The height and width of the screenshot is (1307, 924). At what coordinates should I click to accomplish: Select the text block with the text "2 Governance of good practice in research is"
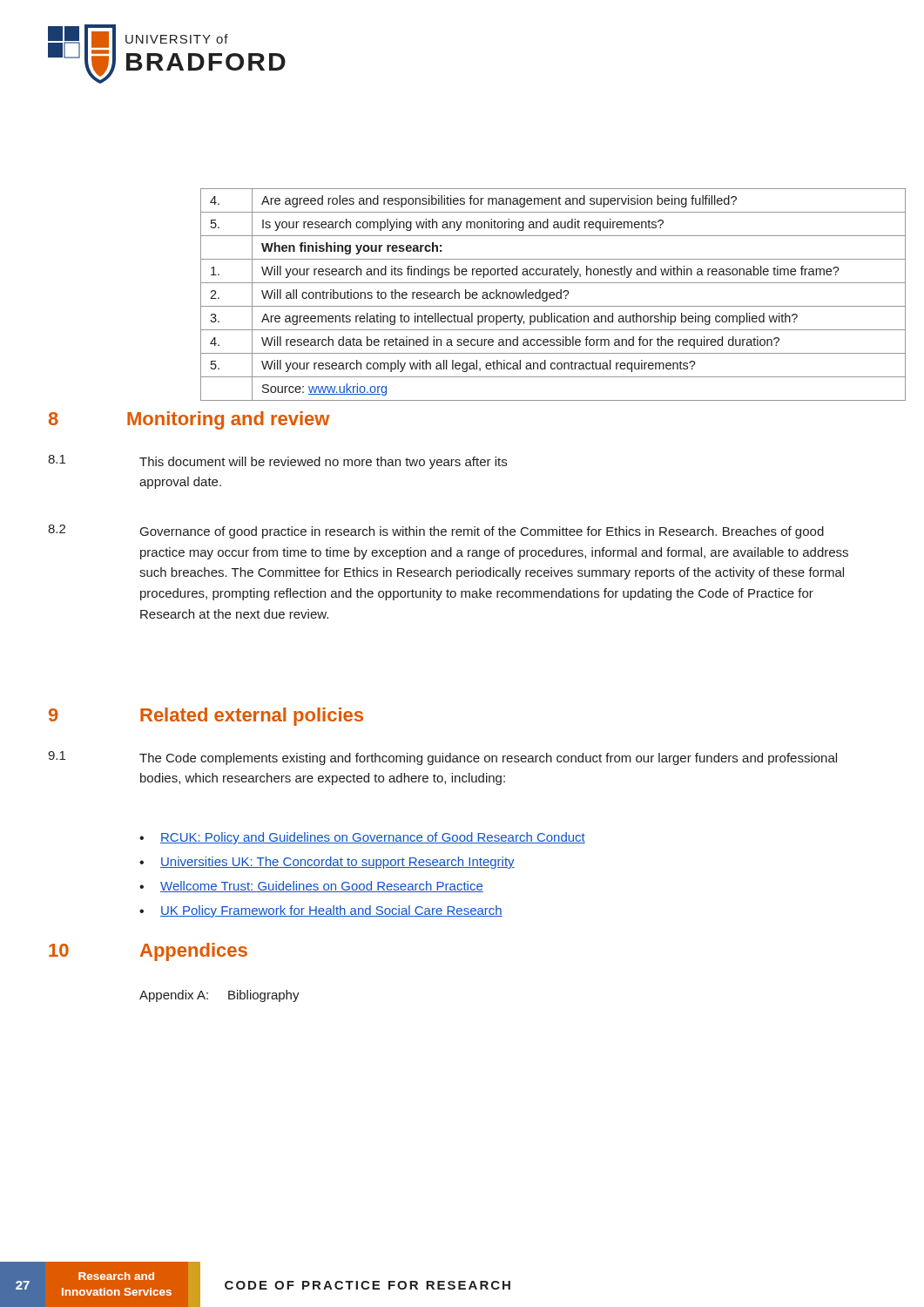(x=459, y=573)
